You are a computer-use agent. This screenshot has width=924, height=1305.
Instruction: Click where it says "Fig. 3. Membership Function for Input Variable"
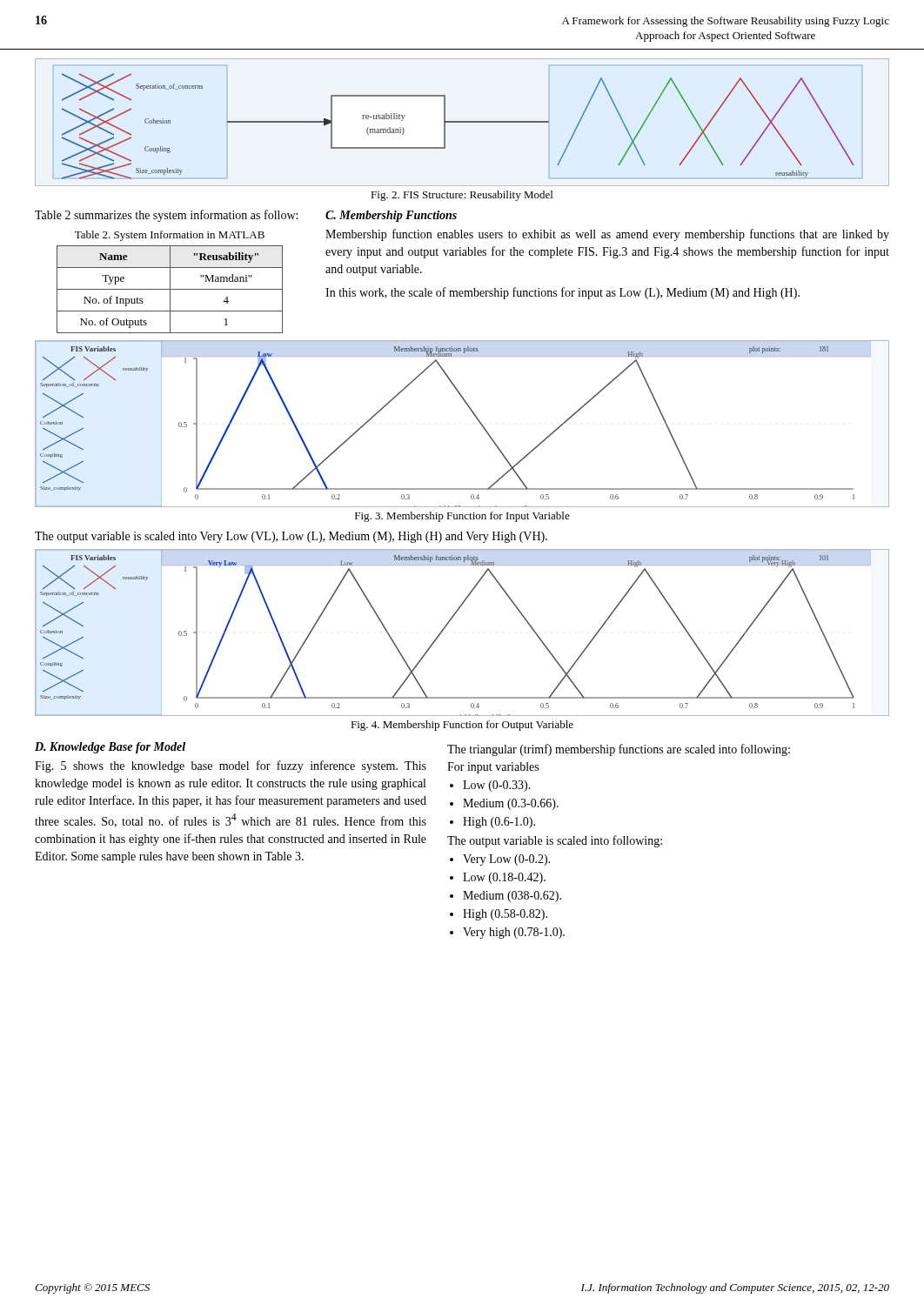point(462,515)
